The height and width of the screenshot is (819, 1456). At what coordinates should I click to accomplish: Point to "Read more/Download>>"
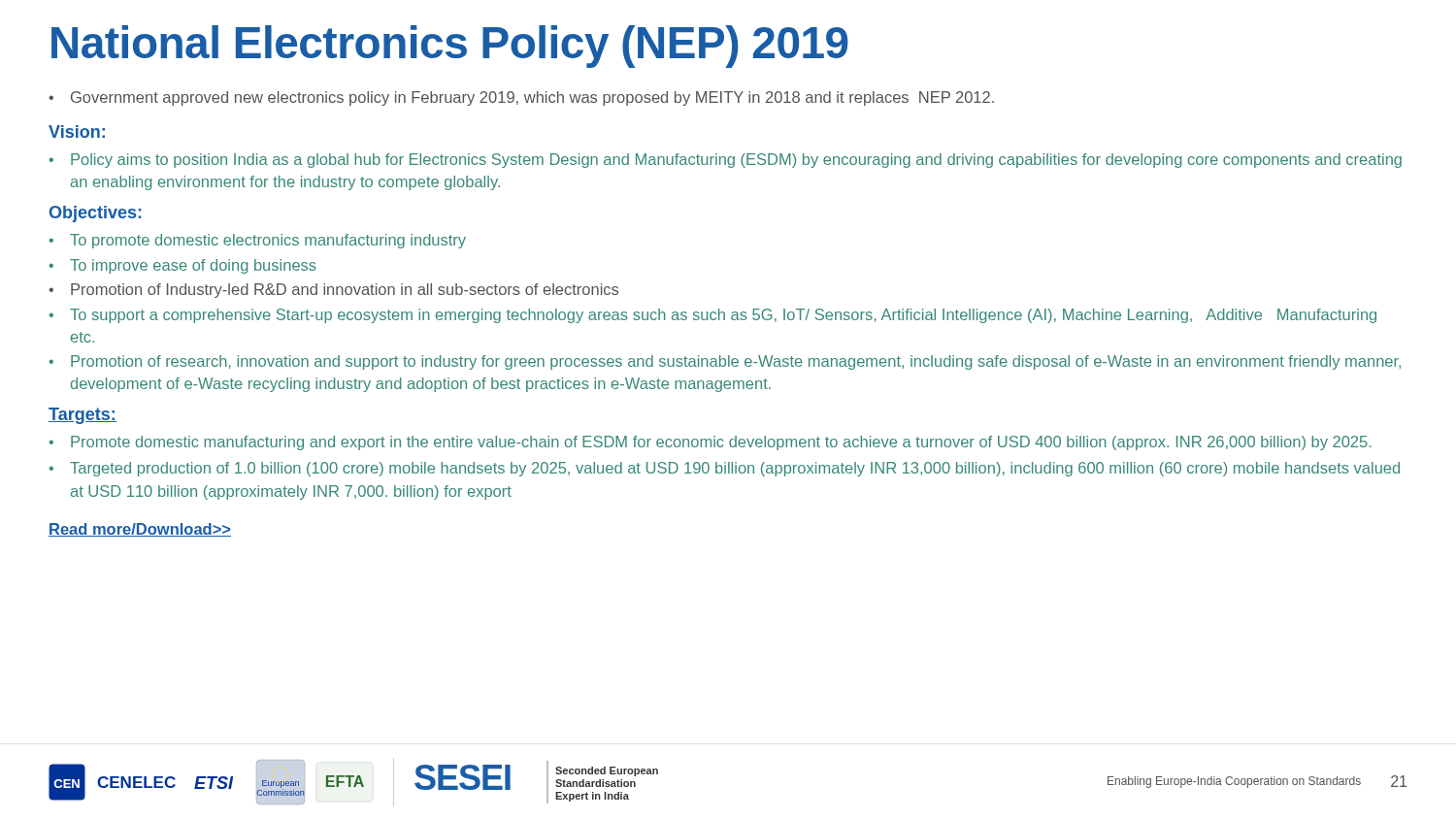click(140, 529)
